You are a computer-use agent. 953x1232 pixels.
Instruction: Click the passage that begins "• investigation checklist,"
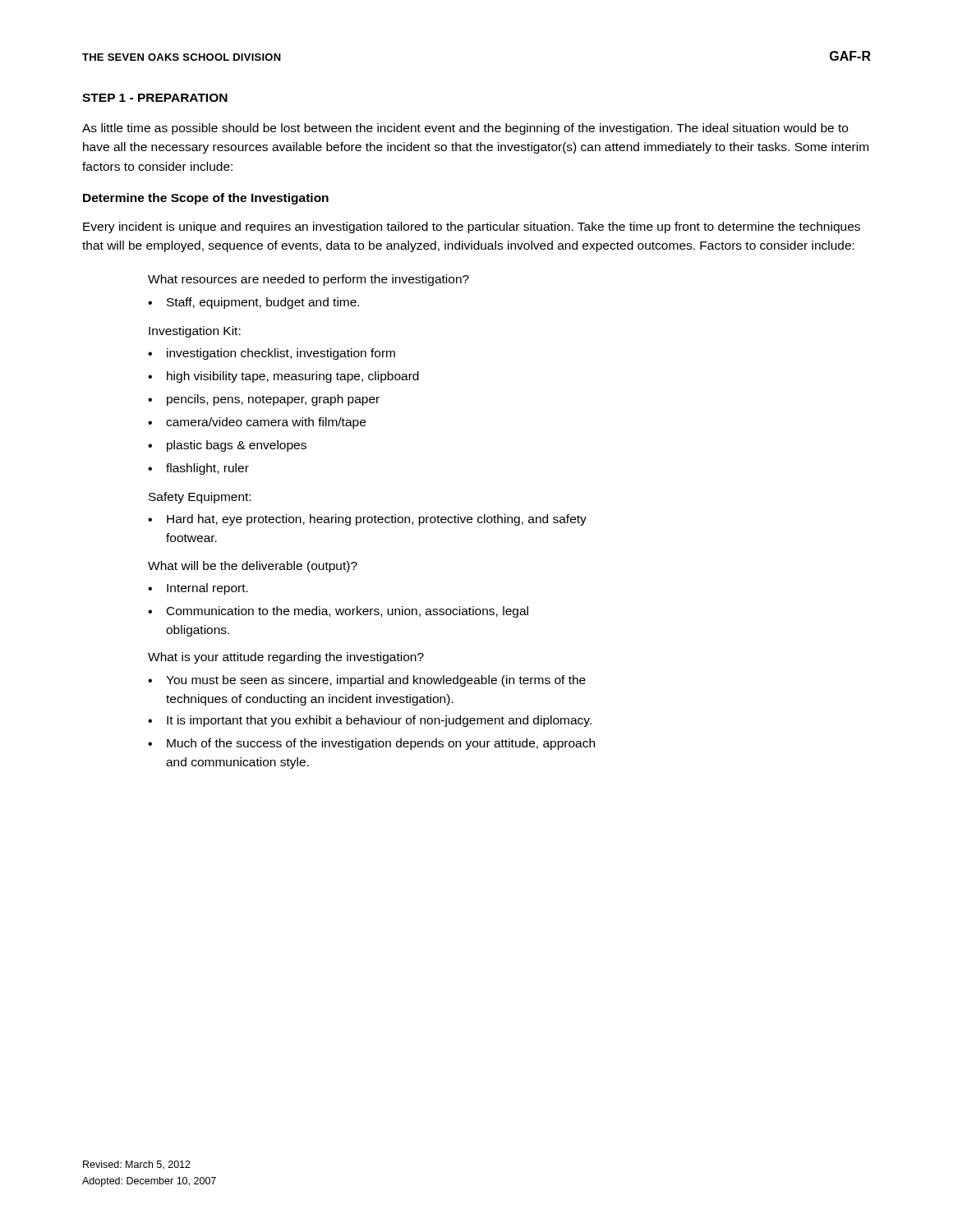(x=272, y=354)
